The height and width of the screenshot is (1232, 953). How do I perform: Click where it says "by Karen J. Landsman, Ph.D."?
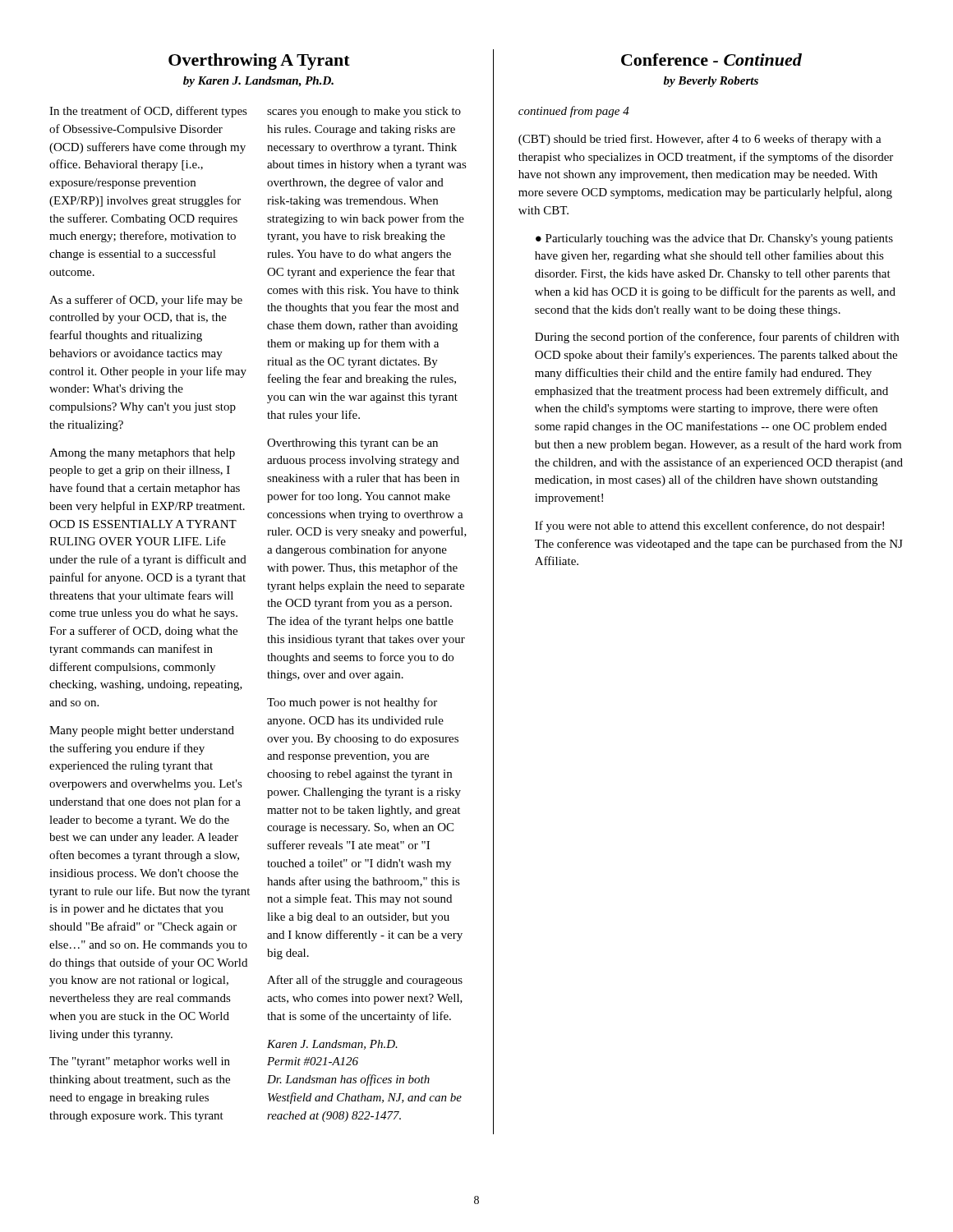(259, 81)
